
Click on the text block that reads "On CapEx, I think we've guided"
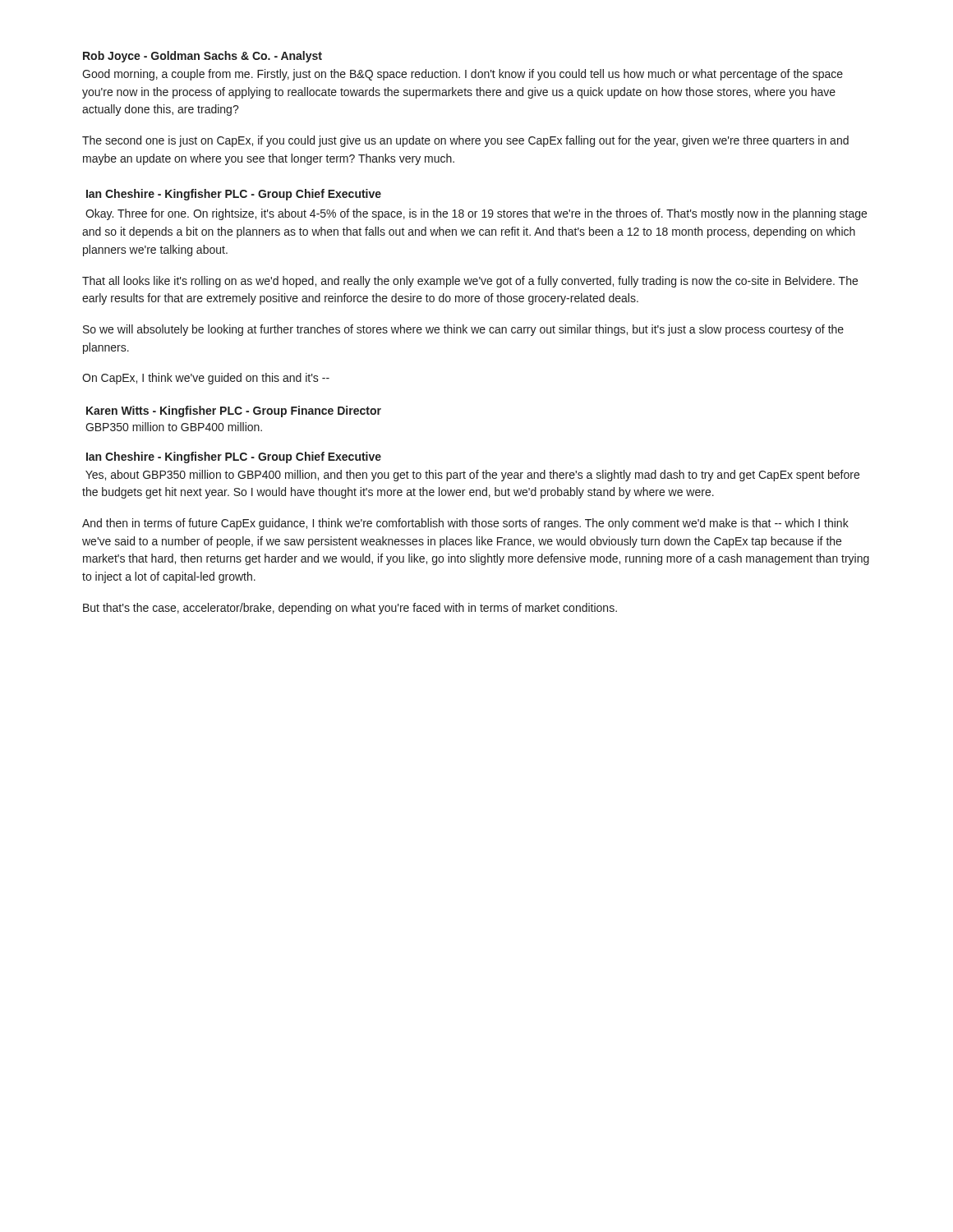click(x=206, y=378)
